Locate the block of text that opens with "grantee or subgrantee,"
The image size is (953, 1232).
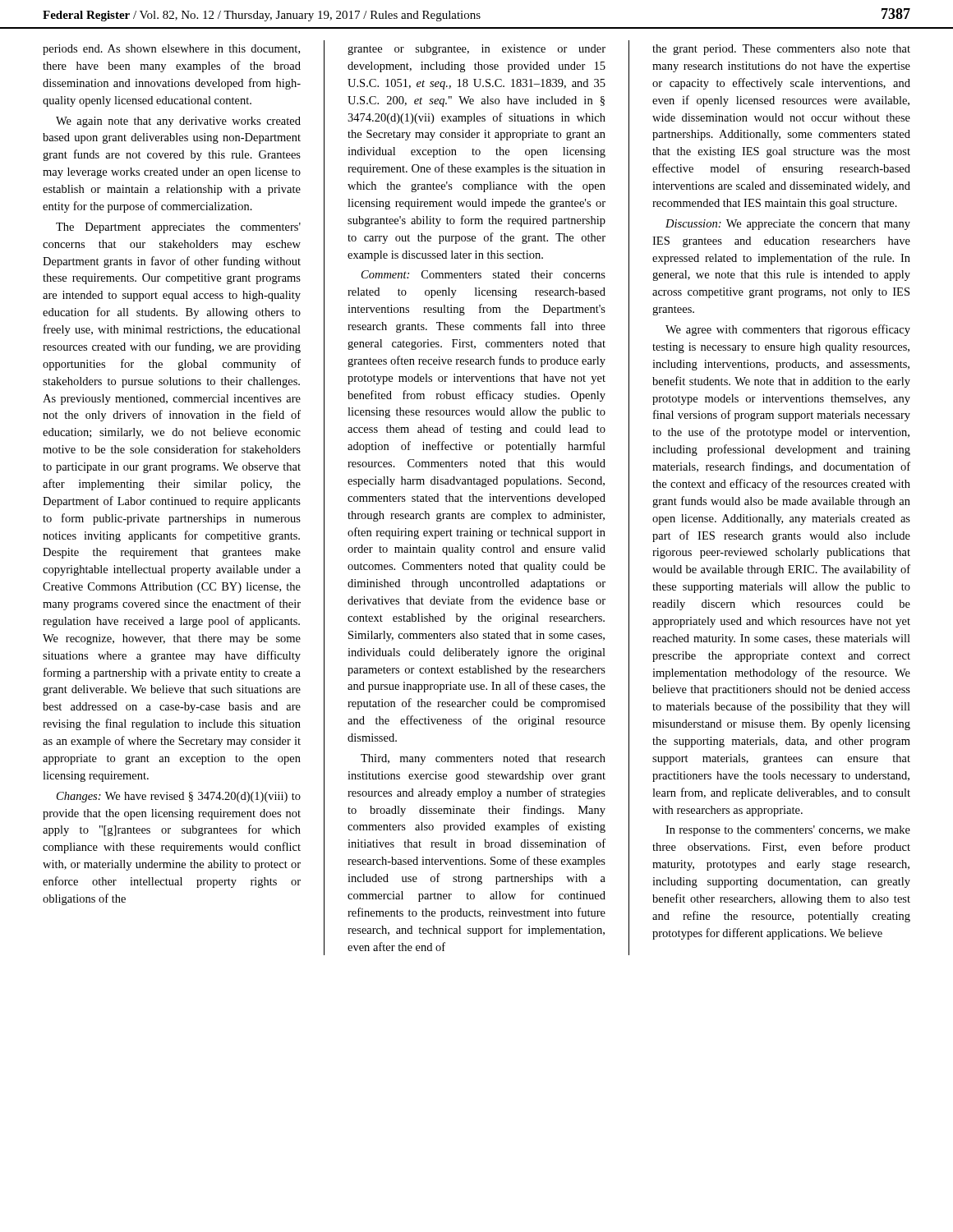476,498
